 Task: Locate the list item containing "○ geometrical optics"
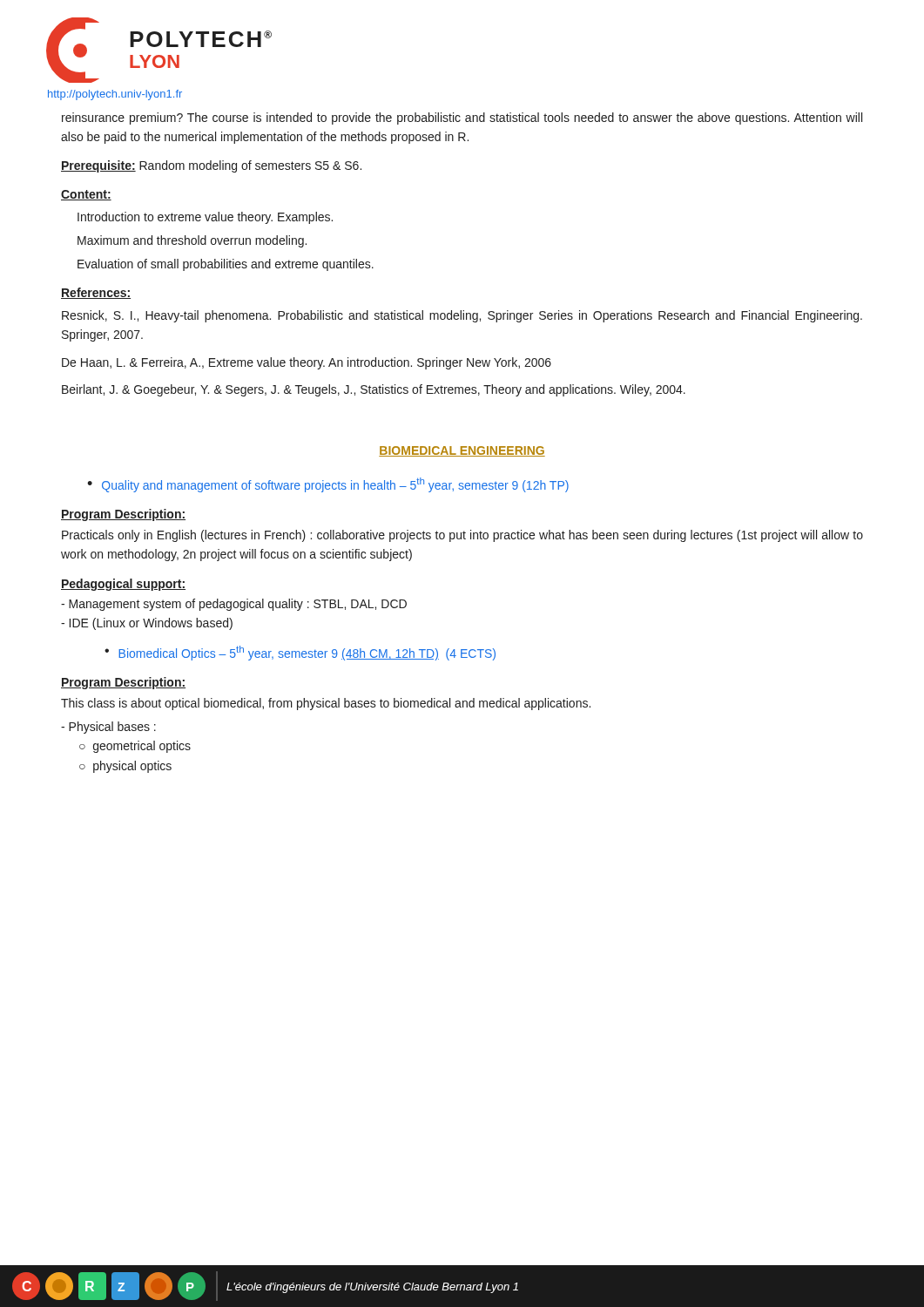coord(135,746)
